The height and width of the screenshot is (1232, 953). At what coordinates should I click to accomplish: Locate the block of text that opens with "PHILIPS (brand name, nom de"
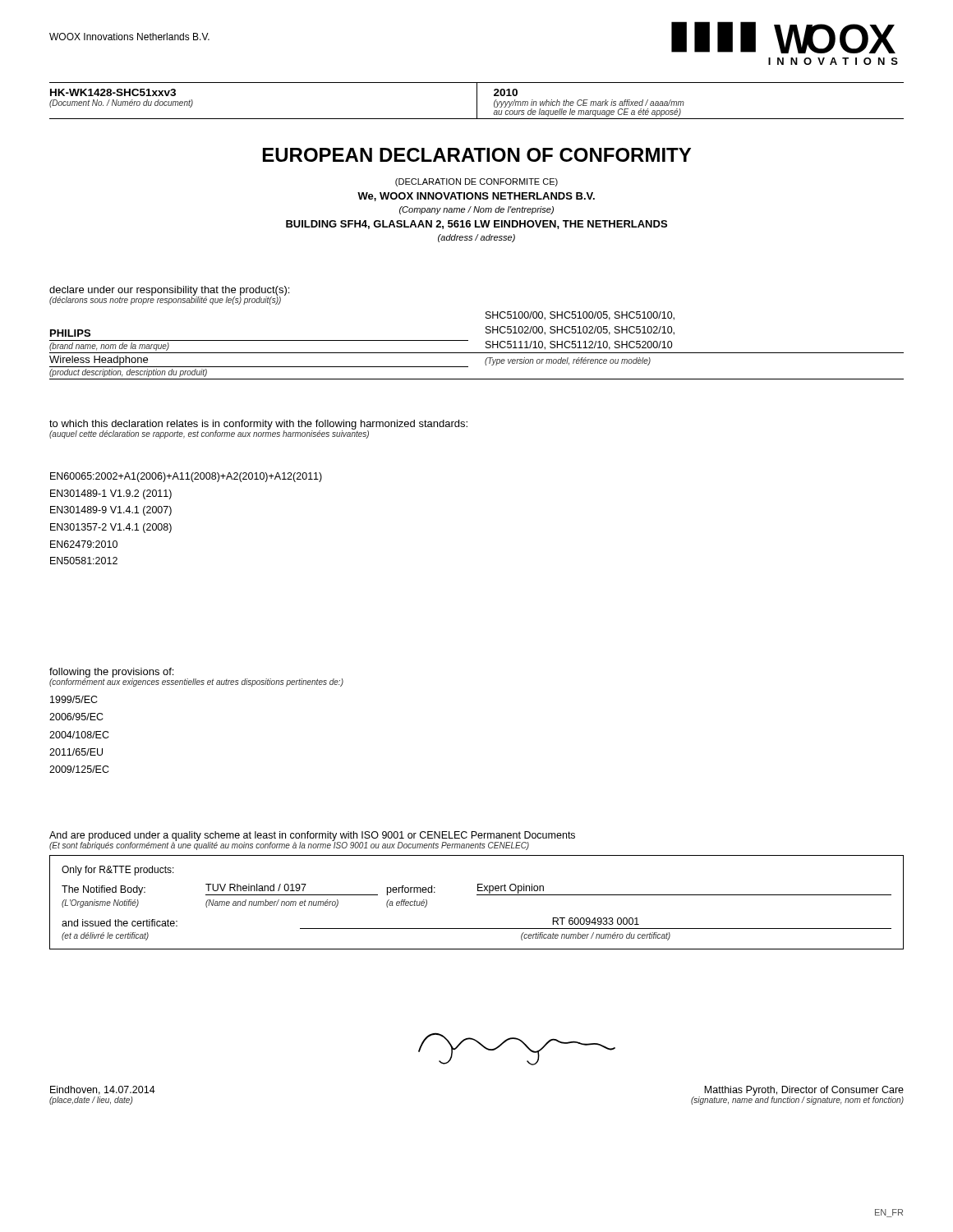259,339
